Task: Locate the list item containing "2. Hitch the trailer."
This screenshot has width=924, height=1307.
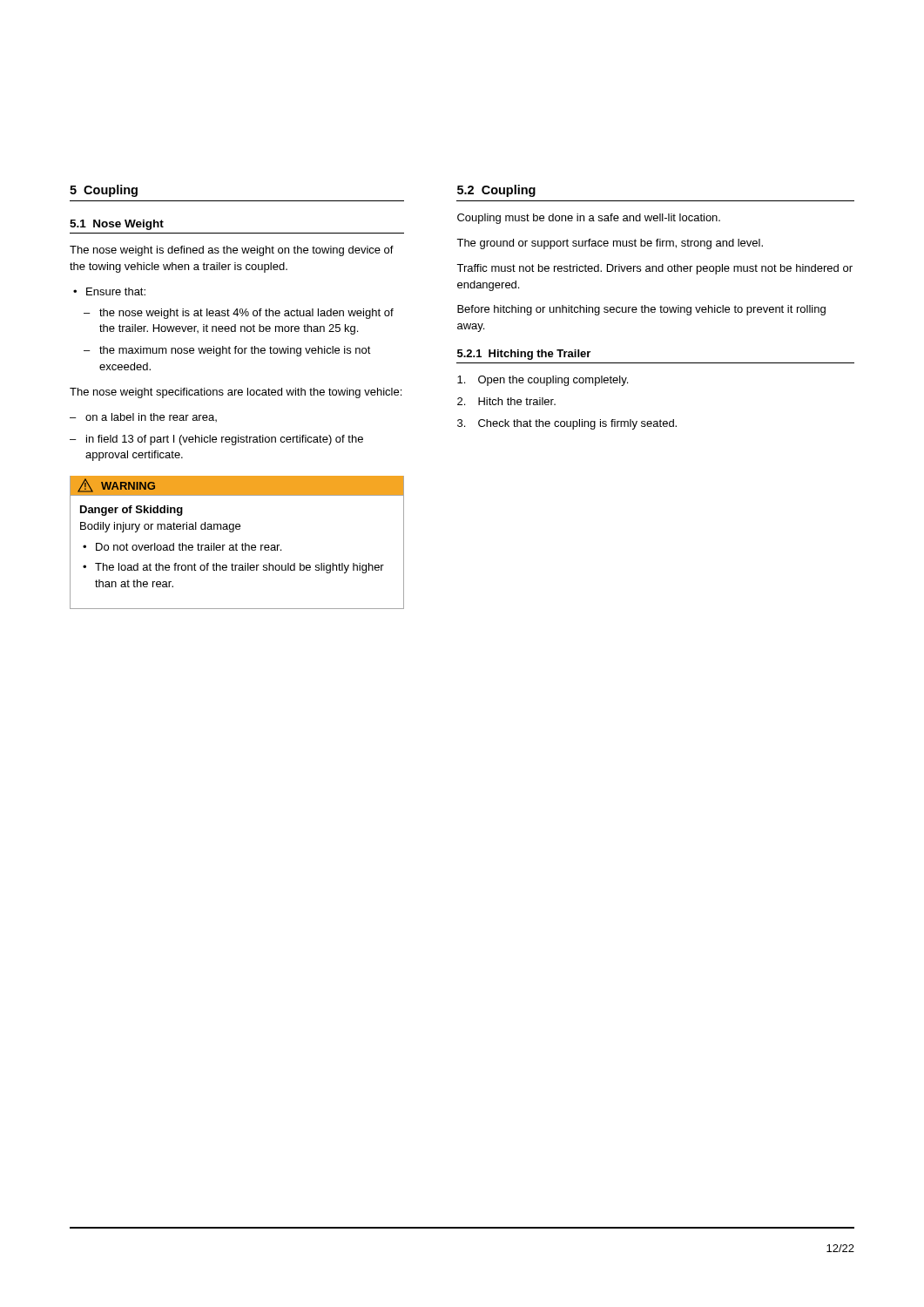Action: click(507, 402)
